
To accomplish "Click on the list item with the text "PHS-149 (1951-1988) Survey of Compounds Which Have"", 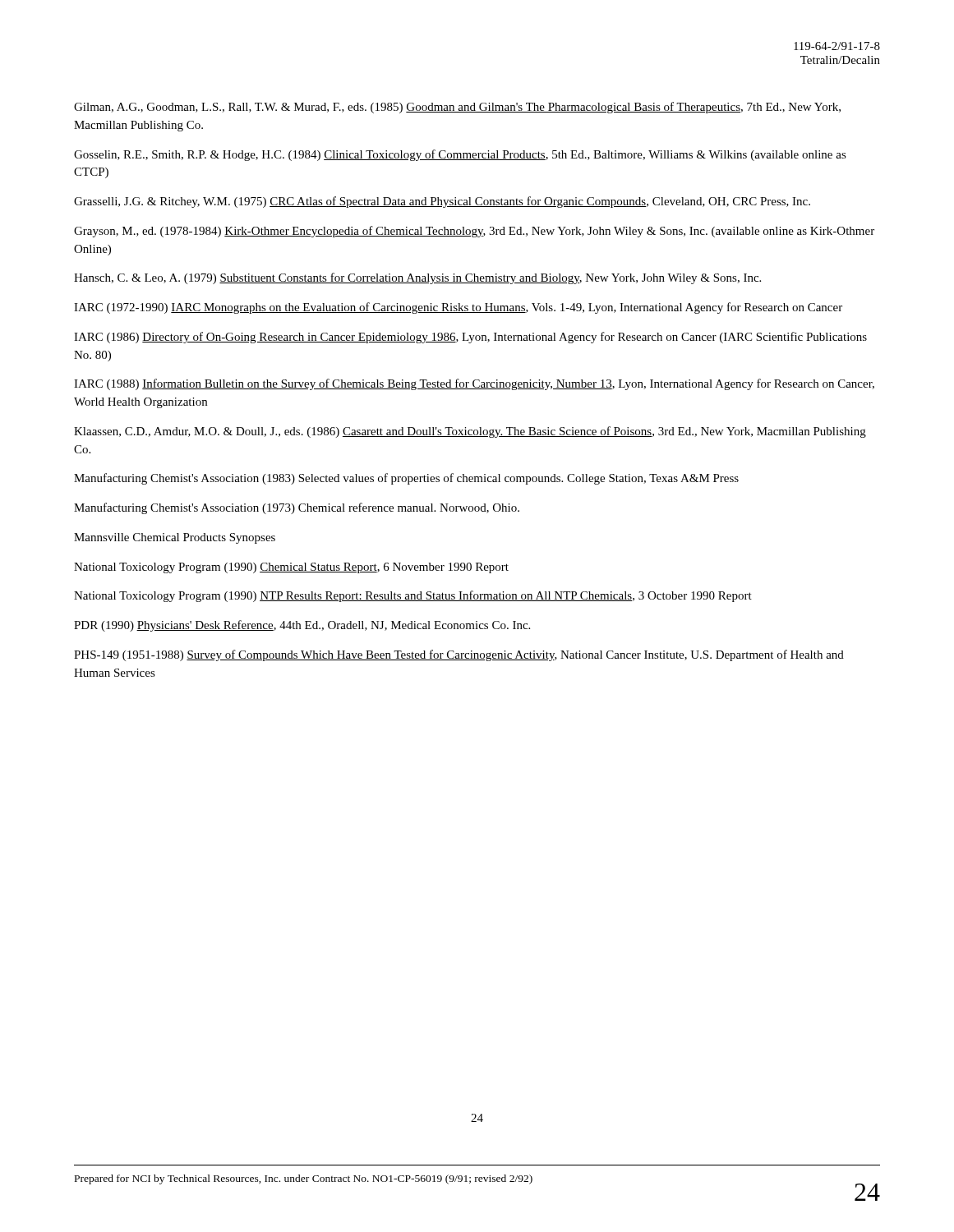I will 459,663.
